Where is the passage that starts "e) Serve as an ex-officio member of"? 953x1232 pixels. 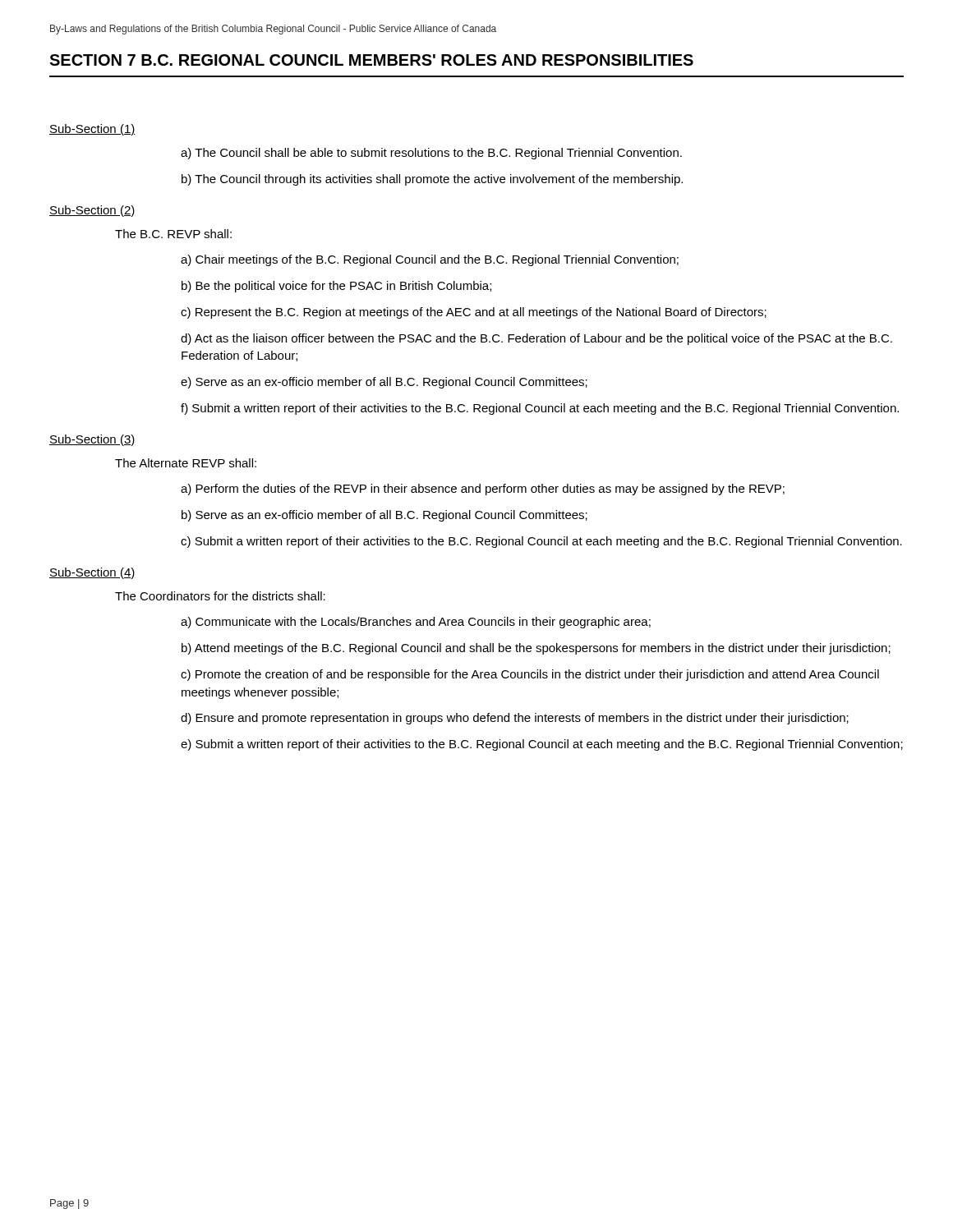tap(384, 381)
